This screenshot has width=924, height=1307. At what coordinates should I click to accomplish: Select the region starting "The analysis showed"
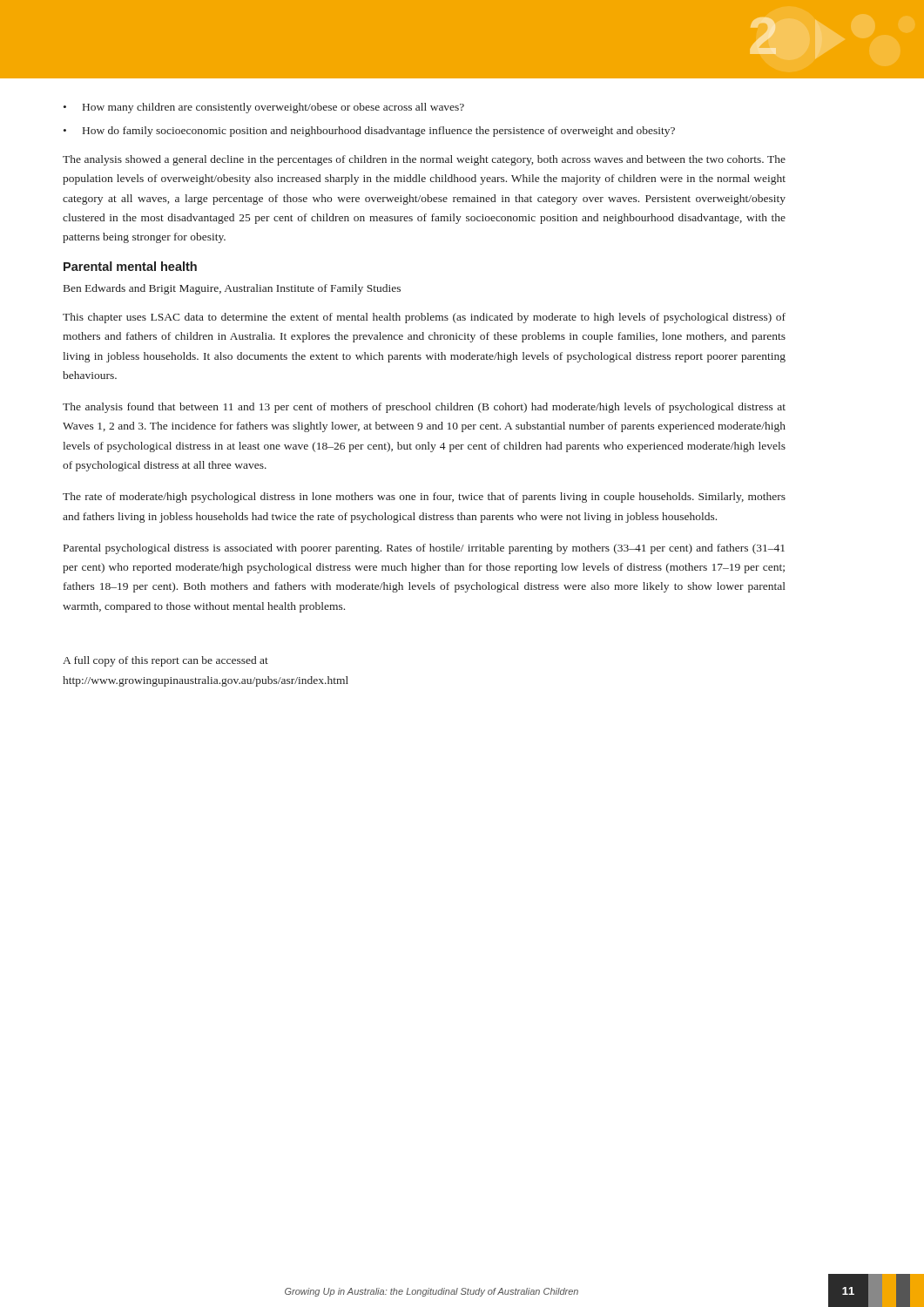point(424,198)
